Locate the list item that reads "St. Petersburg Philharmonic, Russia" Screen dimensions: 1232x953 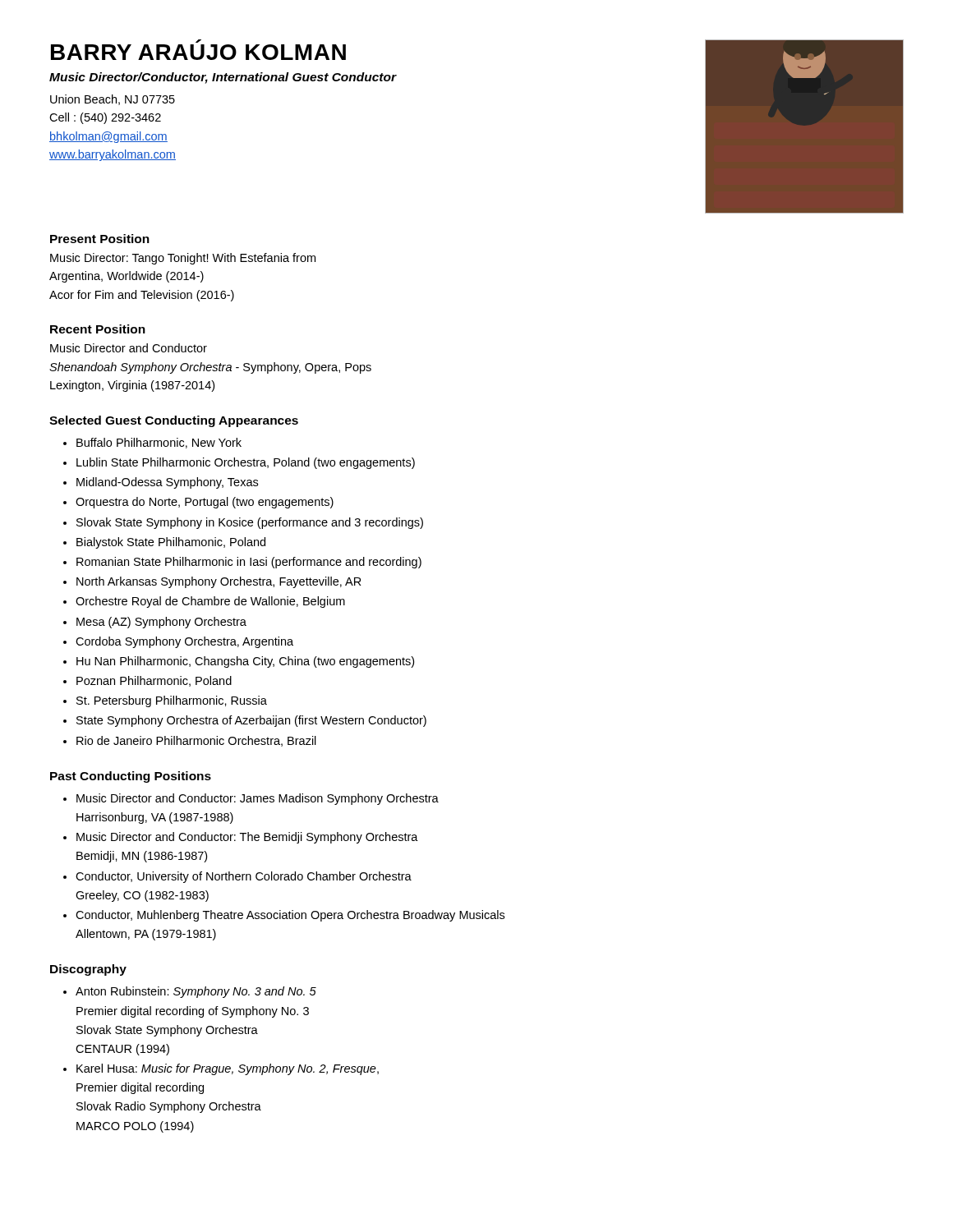(171, 701)
